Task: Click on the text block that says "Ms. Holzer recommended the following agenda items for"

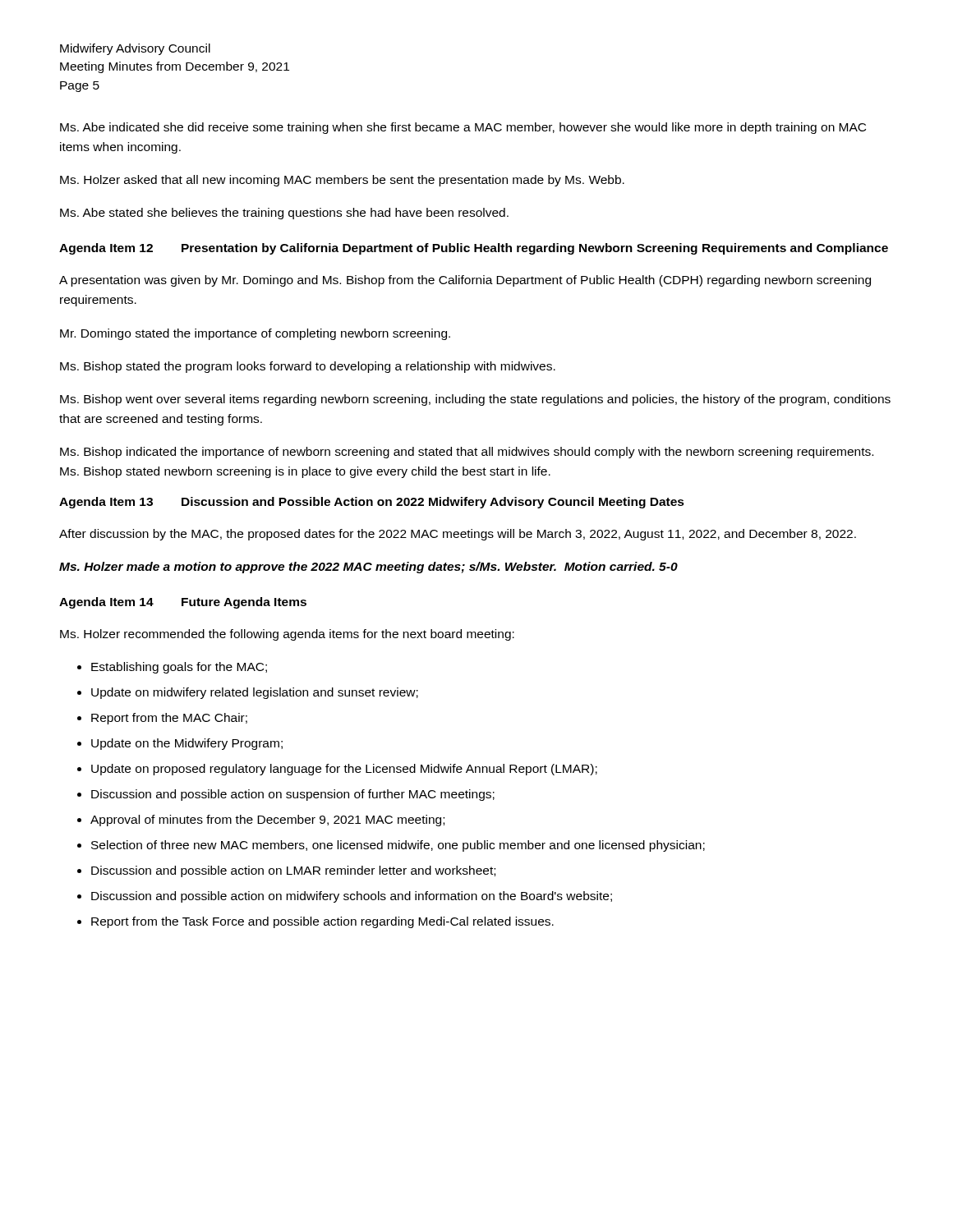Action: pos(287,633)
